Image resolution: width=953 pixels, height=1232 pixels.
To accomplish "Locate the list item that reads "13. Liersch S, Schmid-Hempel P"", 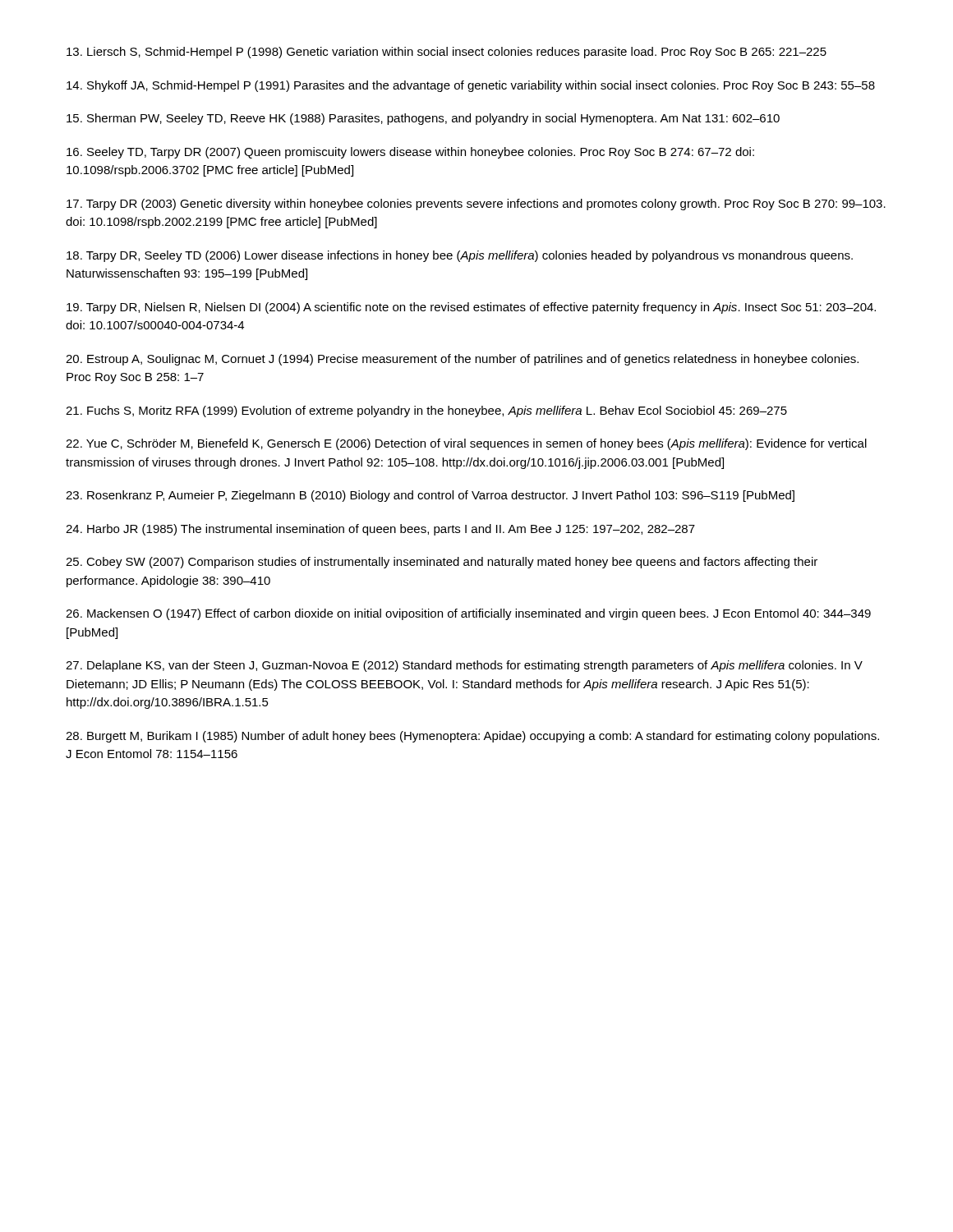I will 446,51.
